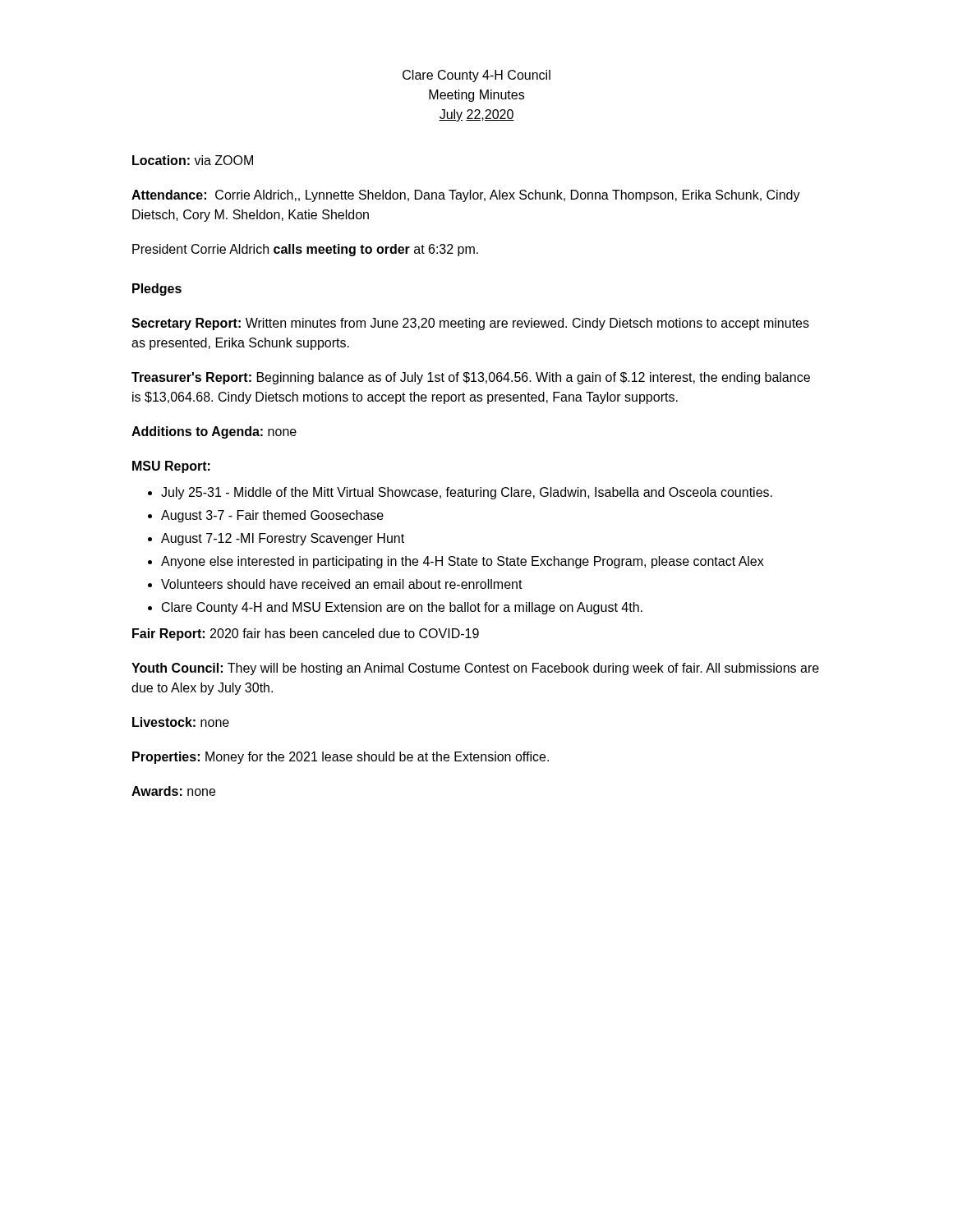The width and height of the screenshot is (953, 1232).
Task: Locate the text block with the text "Youth Council: They will be hosting"
Action: pyautogui.click(x=475, y=678)
